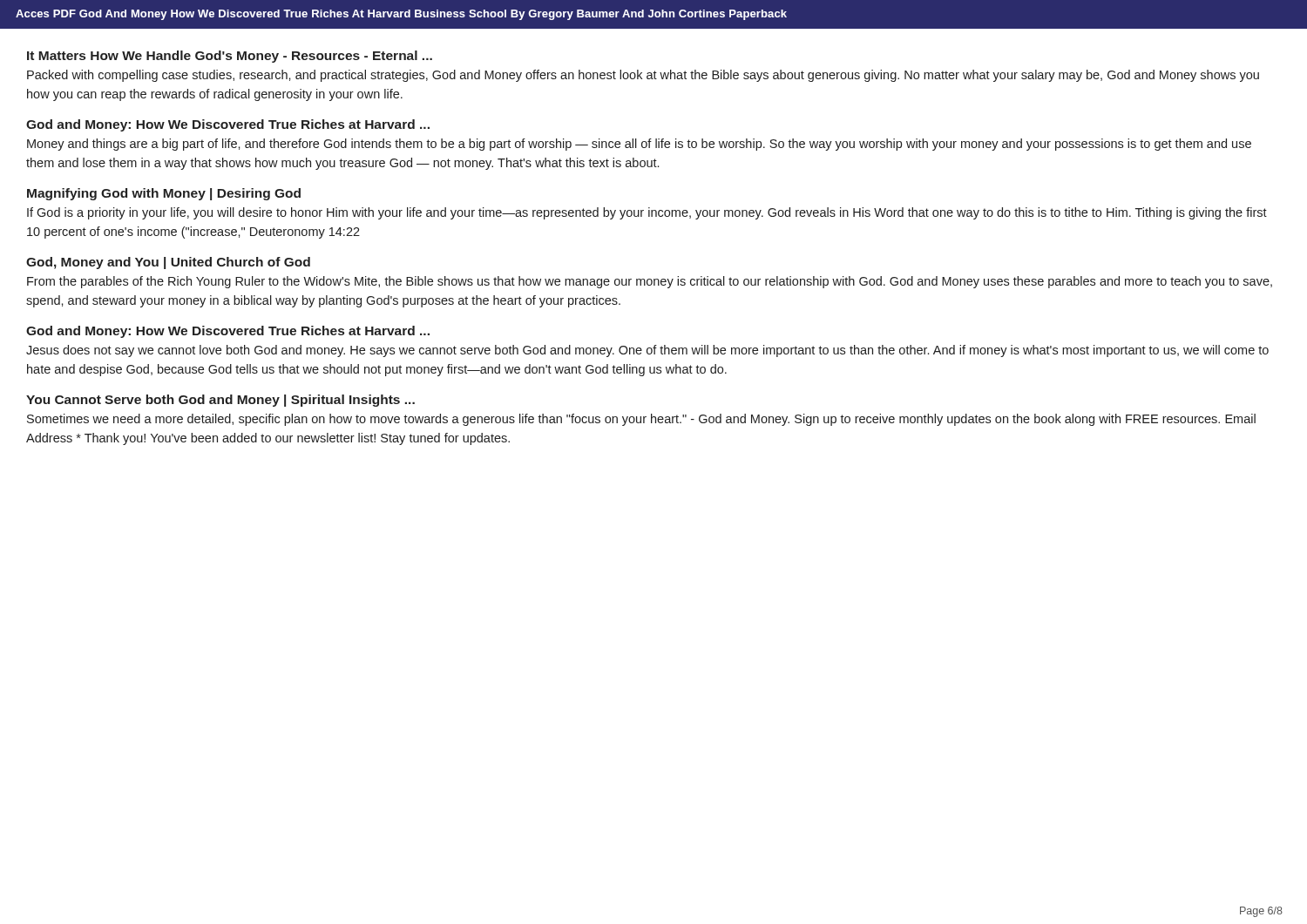The width and height of the screenshot is (1307, 924).
Task: Navigate to the text starting "Jesus does not"
Action: (648, 360)
